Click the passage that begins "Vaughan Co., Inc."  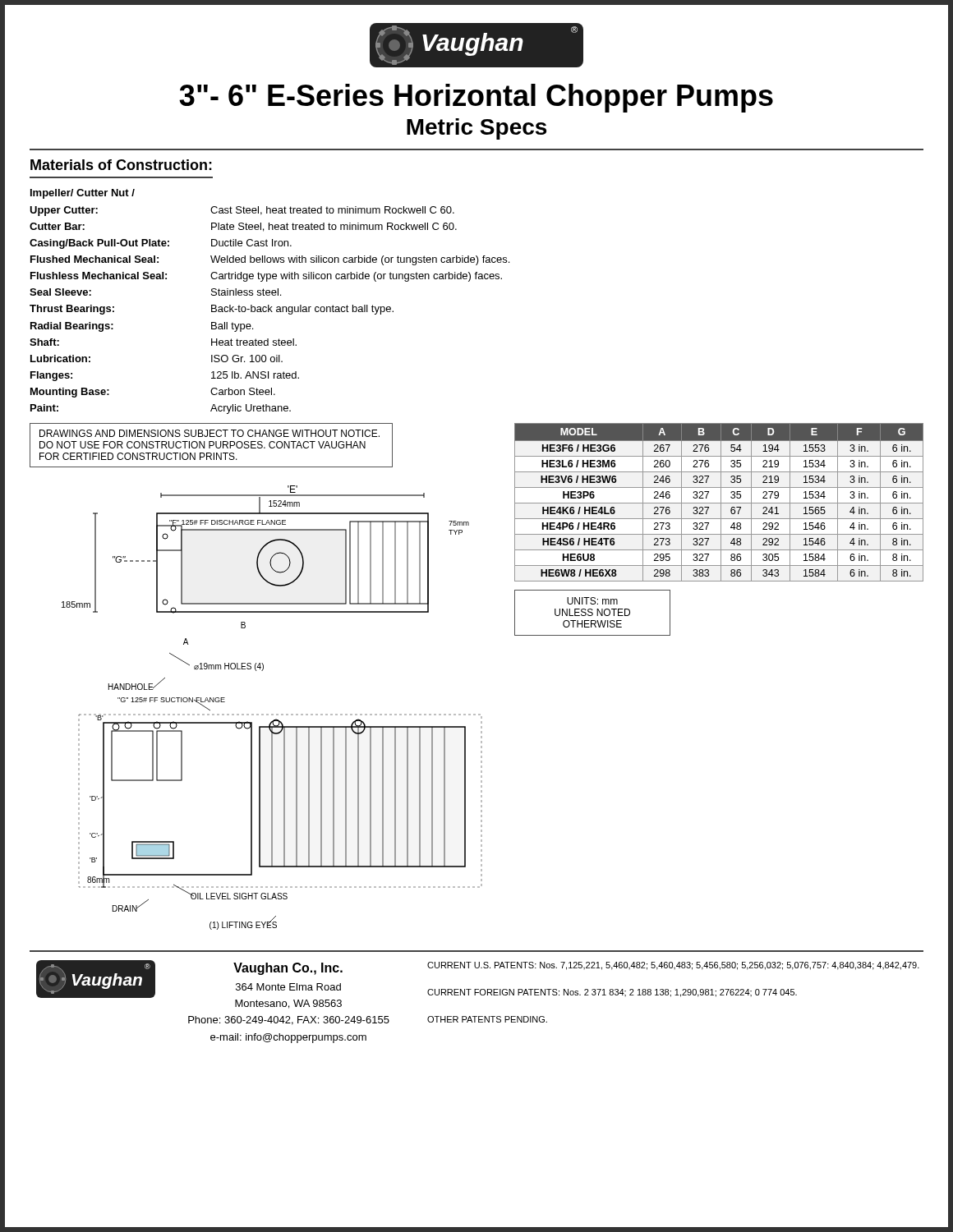tap(288, 1002)
